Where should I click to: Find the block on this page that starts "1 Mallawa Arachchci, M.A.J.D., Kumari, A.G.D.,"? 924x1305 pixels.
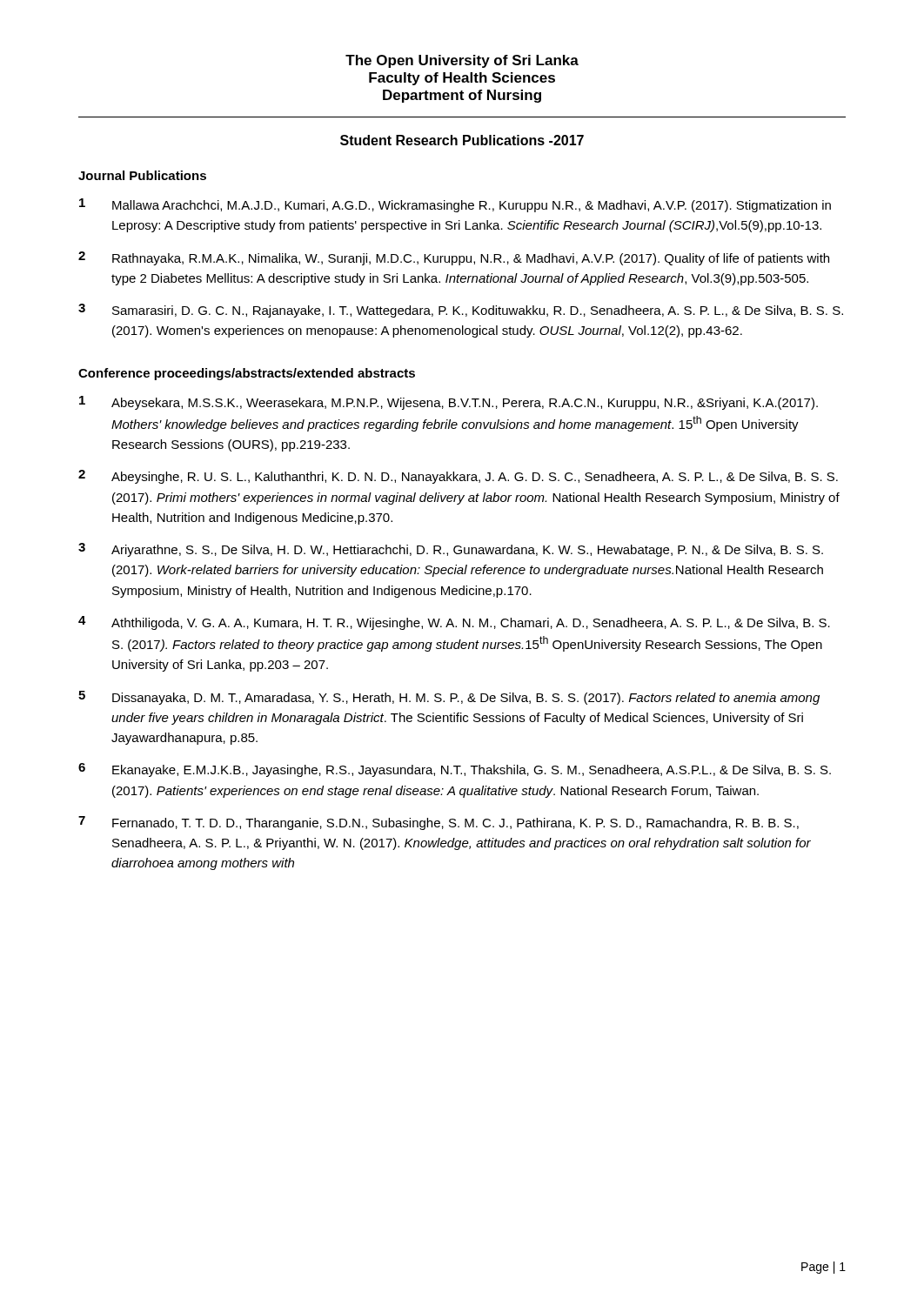tap(462, 215)
